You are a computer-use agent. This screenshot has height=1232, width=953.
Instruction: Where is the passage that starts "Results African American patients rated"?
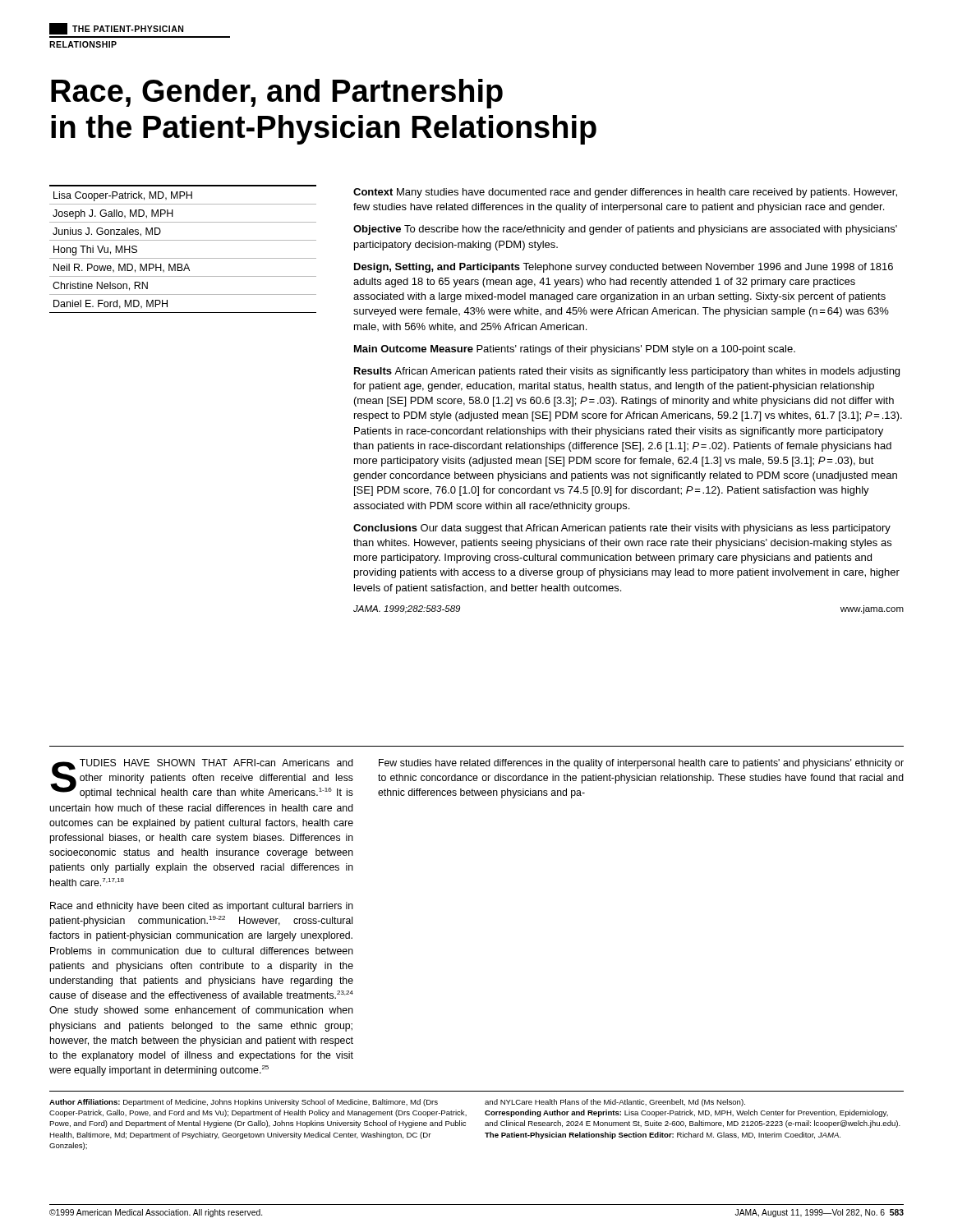628,438
